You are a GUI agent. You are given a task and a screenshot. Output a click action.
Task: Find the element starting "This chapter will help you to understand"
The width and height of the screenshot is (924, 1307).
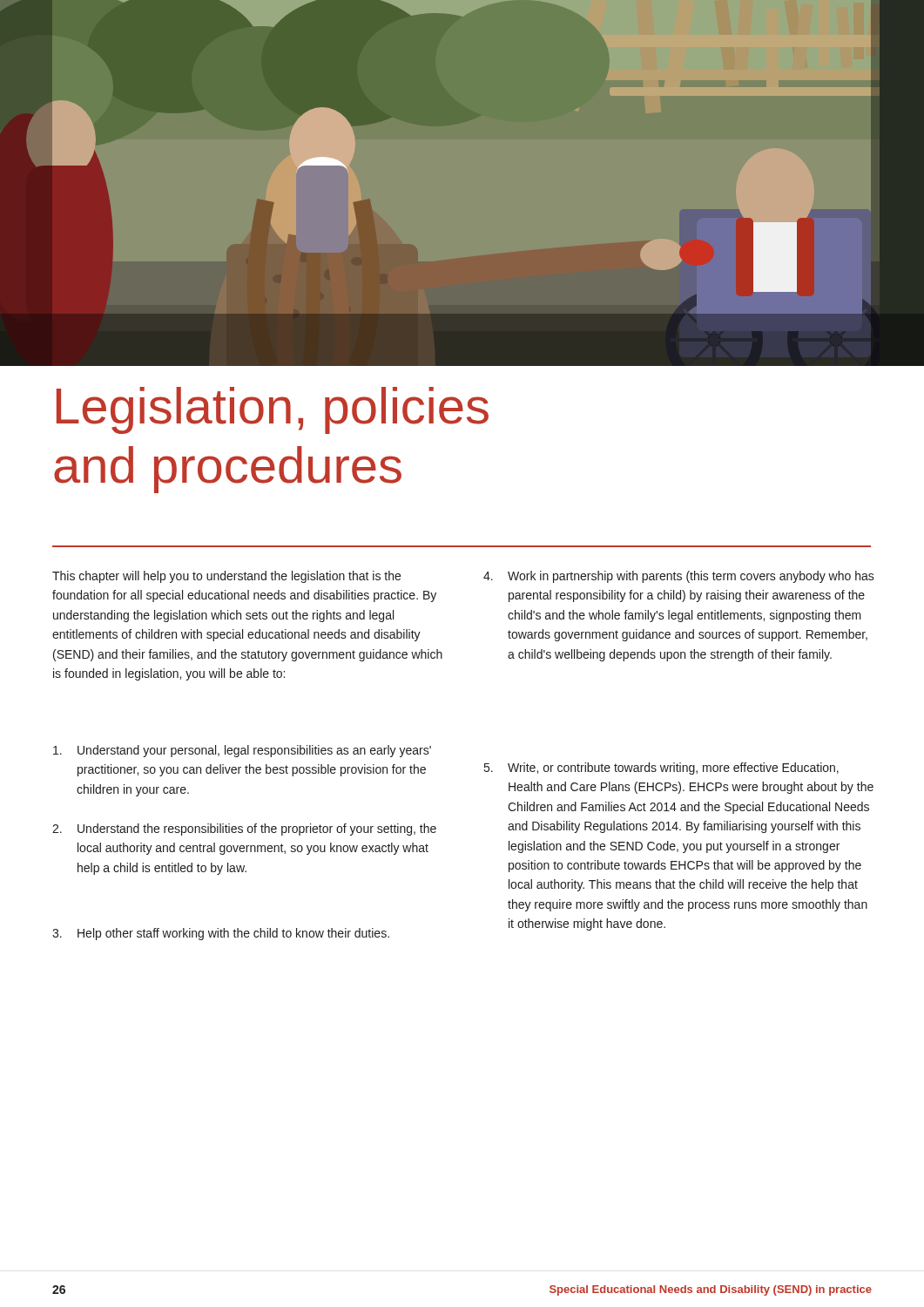[x=247, y=625]
